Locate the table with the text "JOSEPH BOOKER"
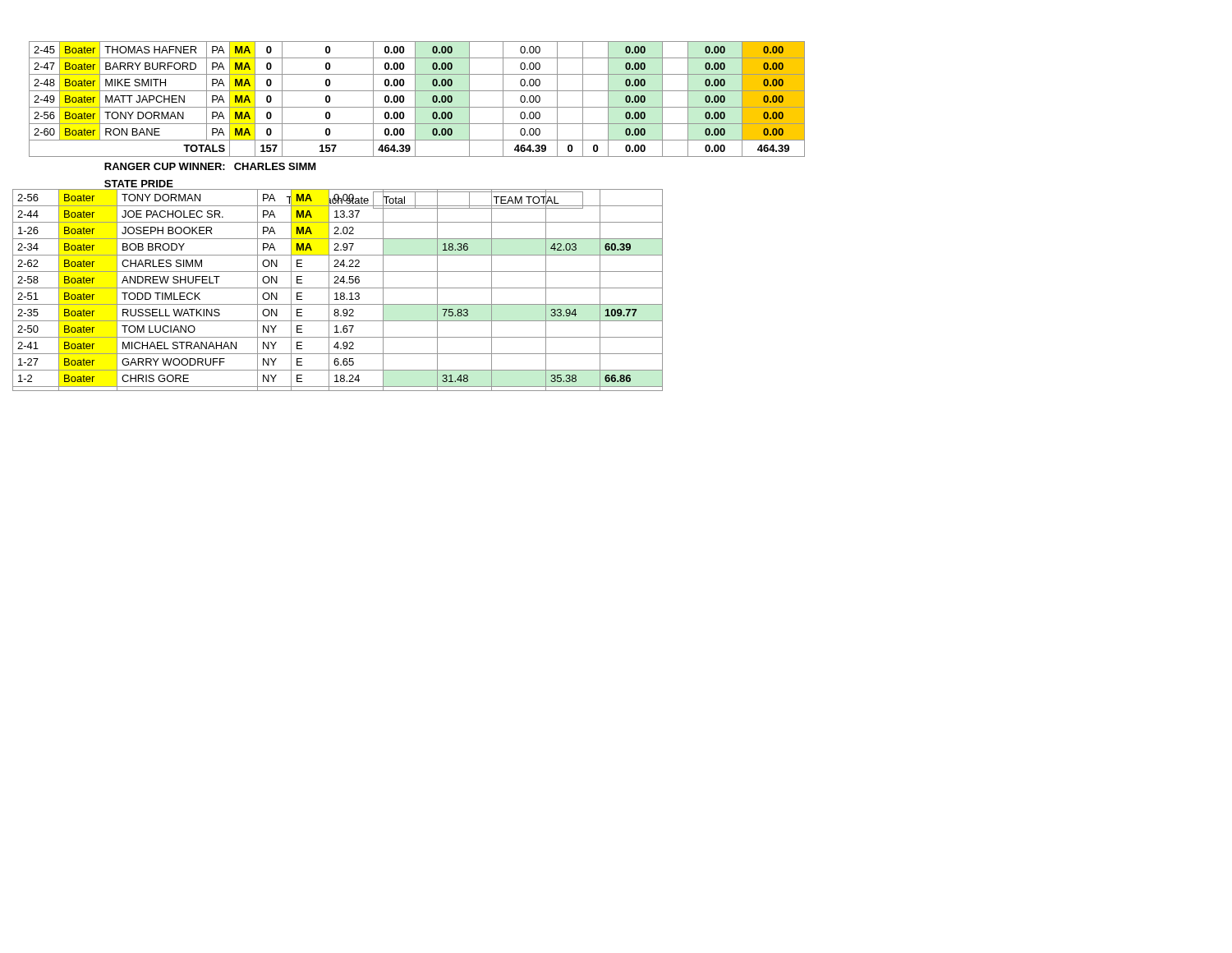The width and height of the screenshot is (1232, 953). (338, 290)
